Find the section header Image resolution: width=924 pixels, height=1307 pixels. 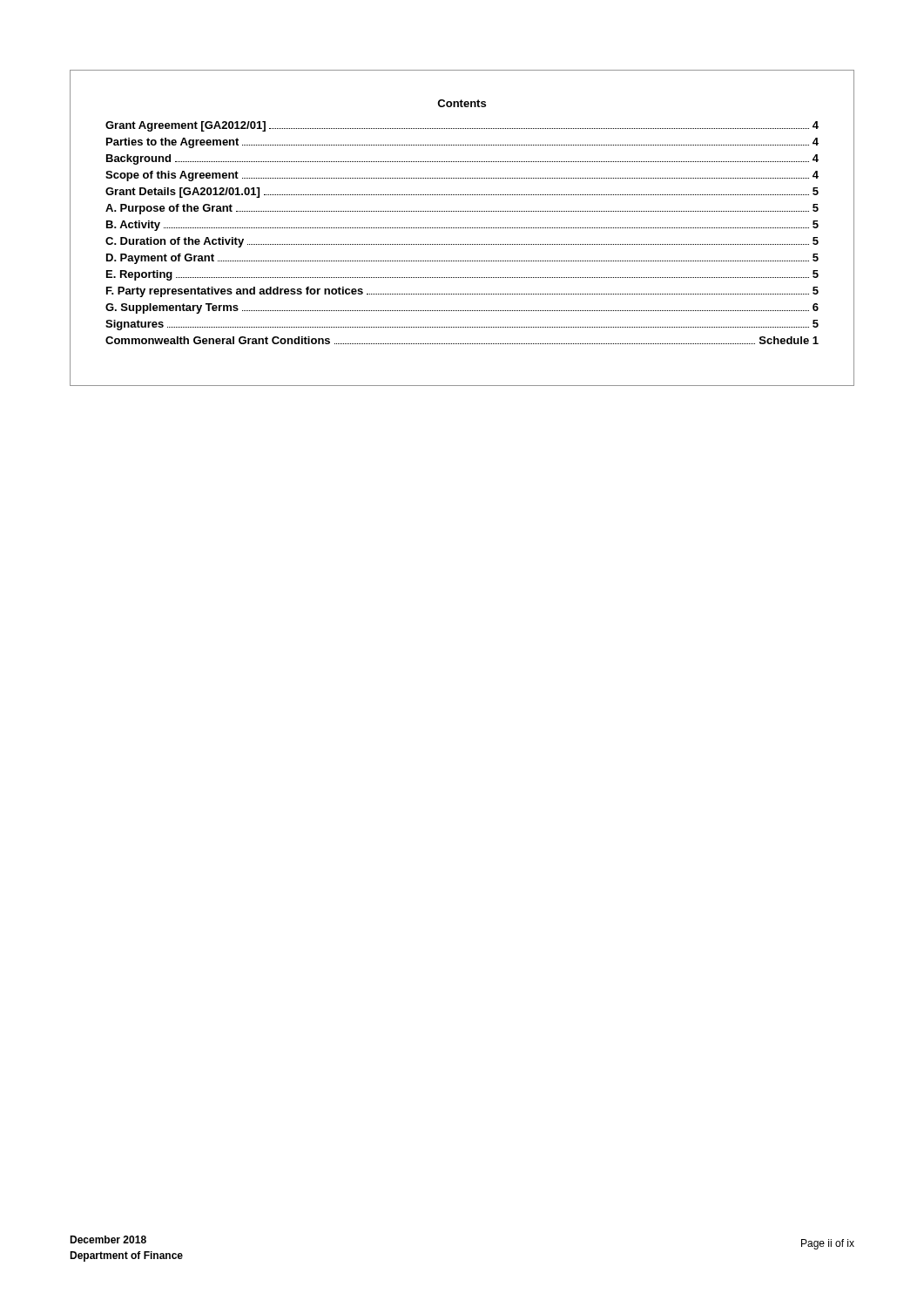click(462, 103)
